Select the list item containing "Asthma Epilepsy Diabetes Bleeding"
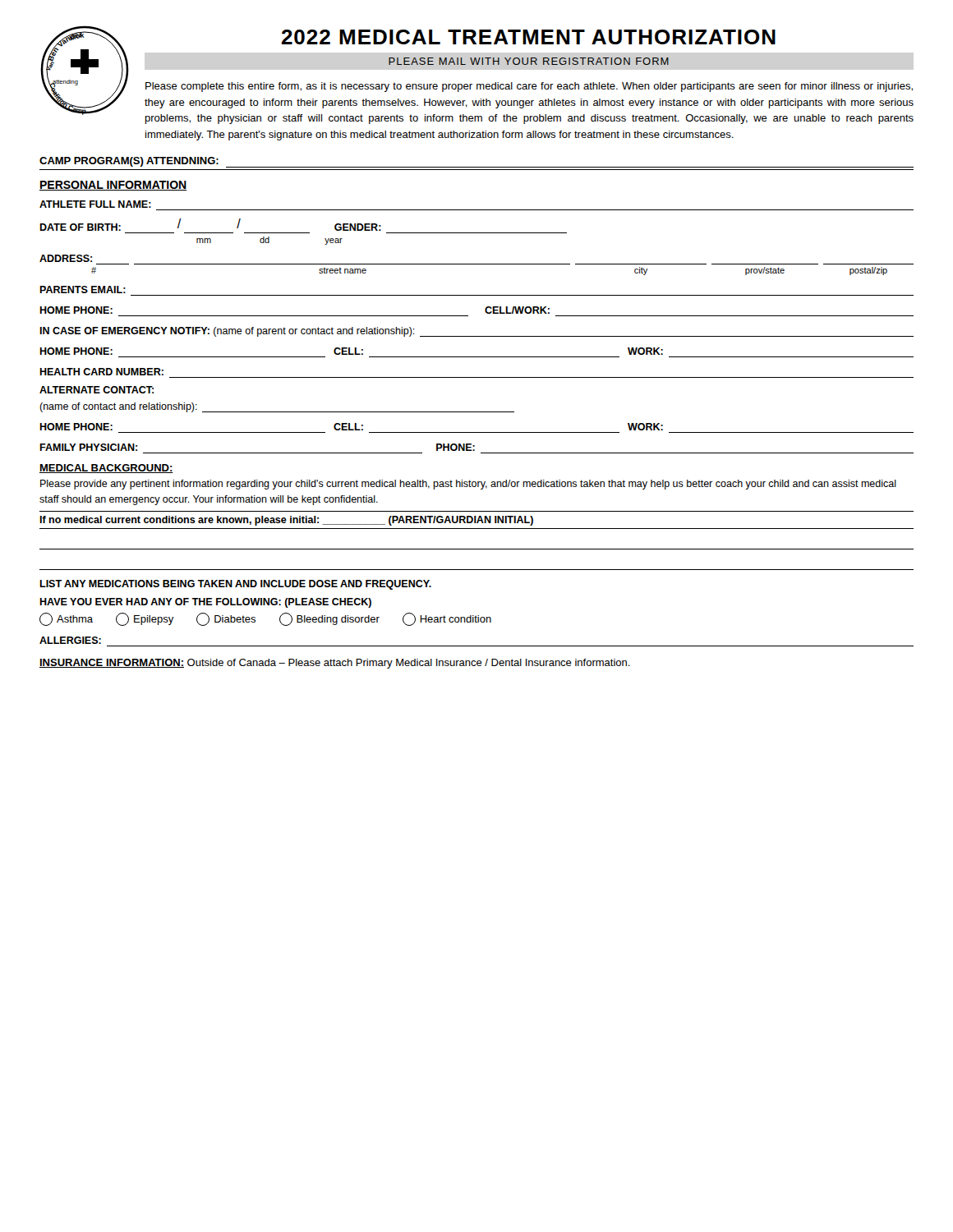Image resolution: width=953 pixels, height=1232 pixels. [265, 619]
